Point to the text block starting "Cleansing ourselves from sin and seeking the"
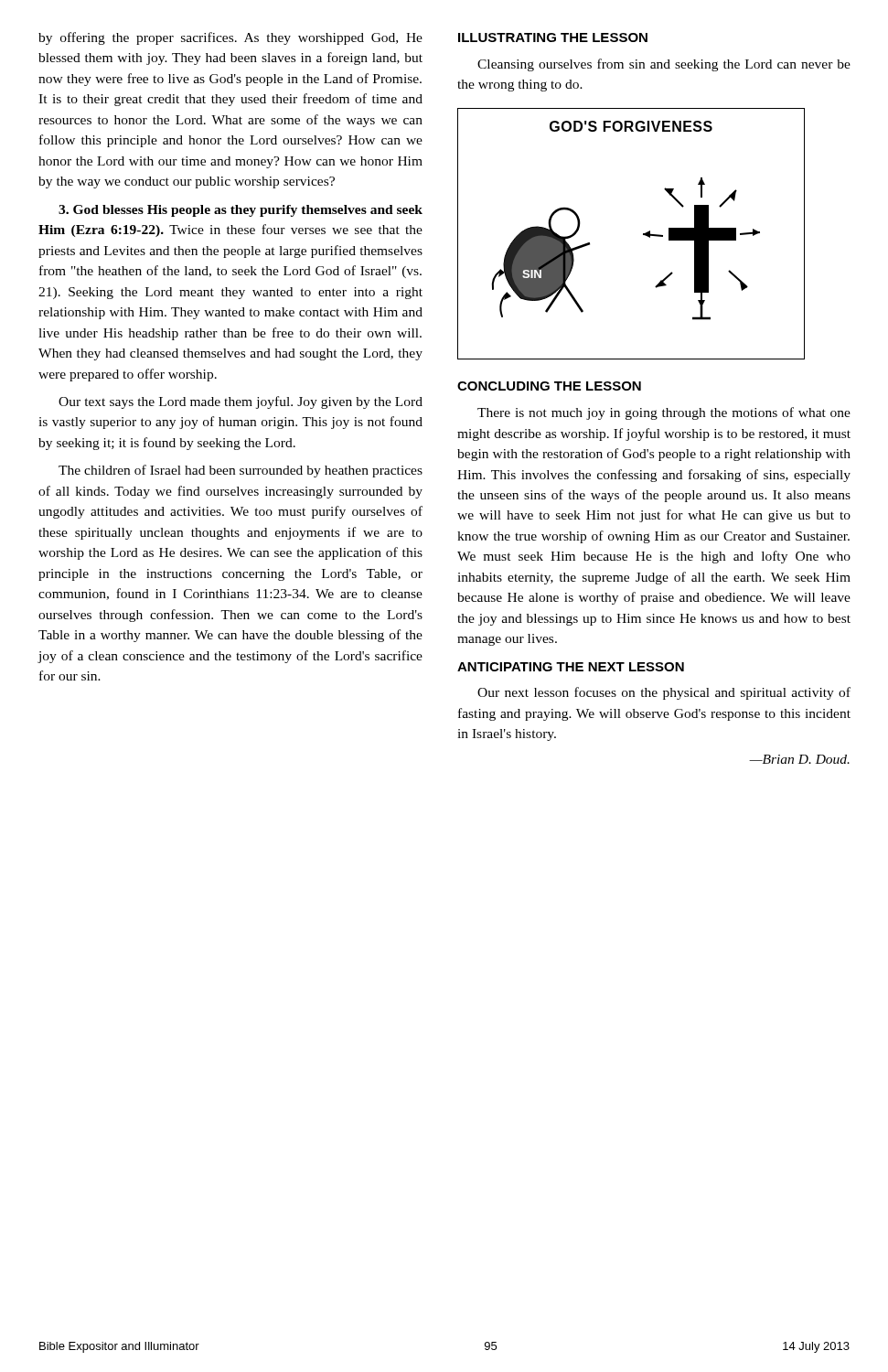Viewport: 888px width, 1372px height. (x=654, y=74)
